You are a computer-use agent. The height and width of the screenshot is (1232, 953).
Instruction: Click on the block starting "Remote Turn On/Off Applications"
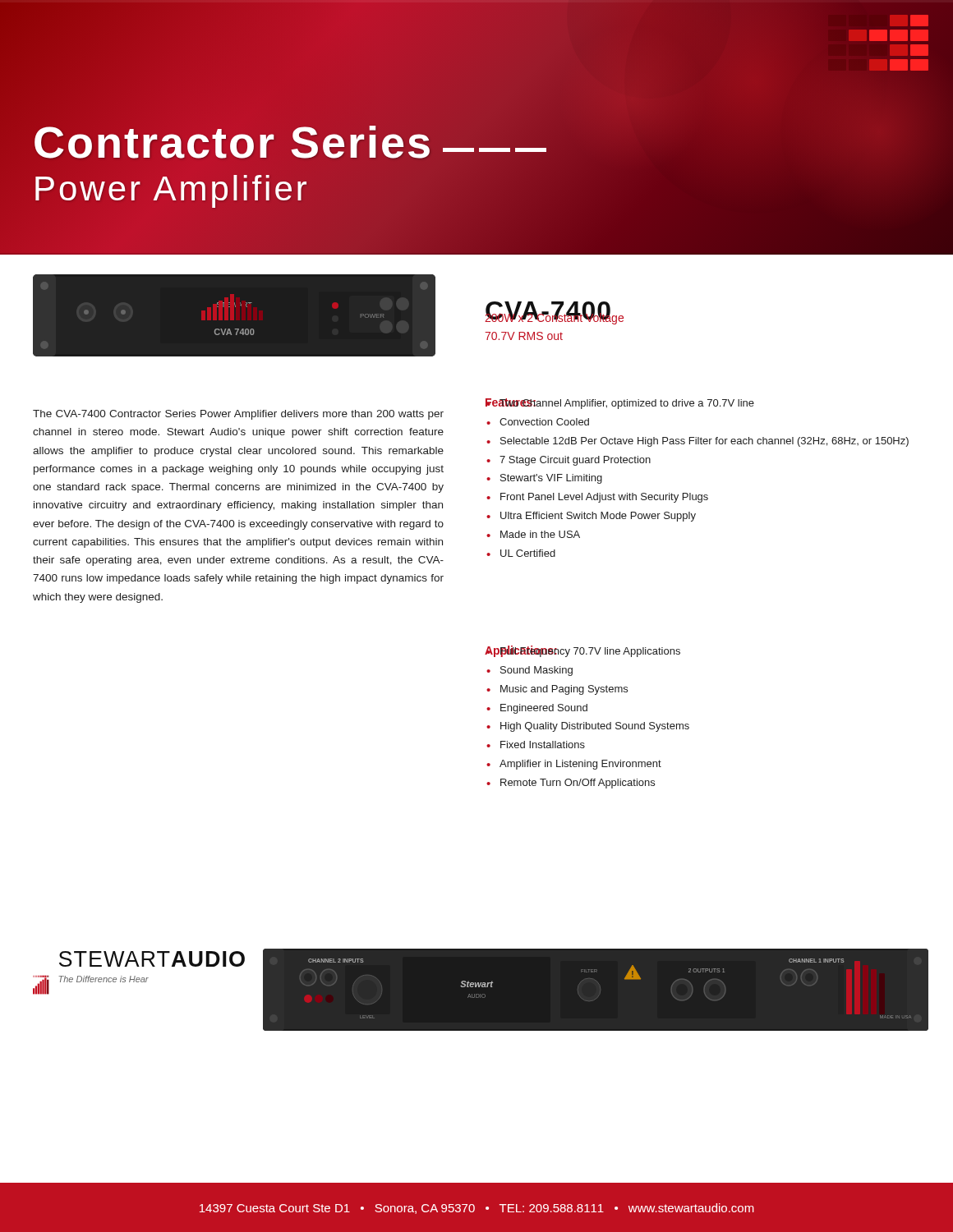tap(577, 782)
